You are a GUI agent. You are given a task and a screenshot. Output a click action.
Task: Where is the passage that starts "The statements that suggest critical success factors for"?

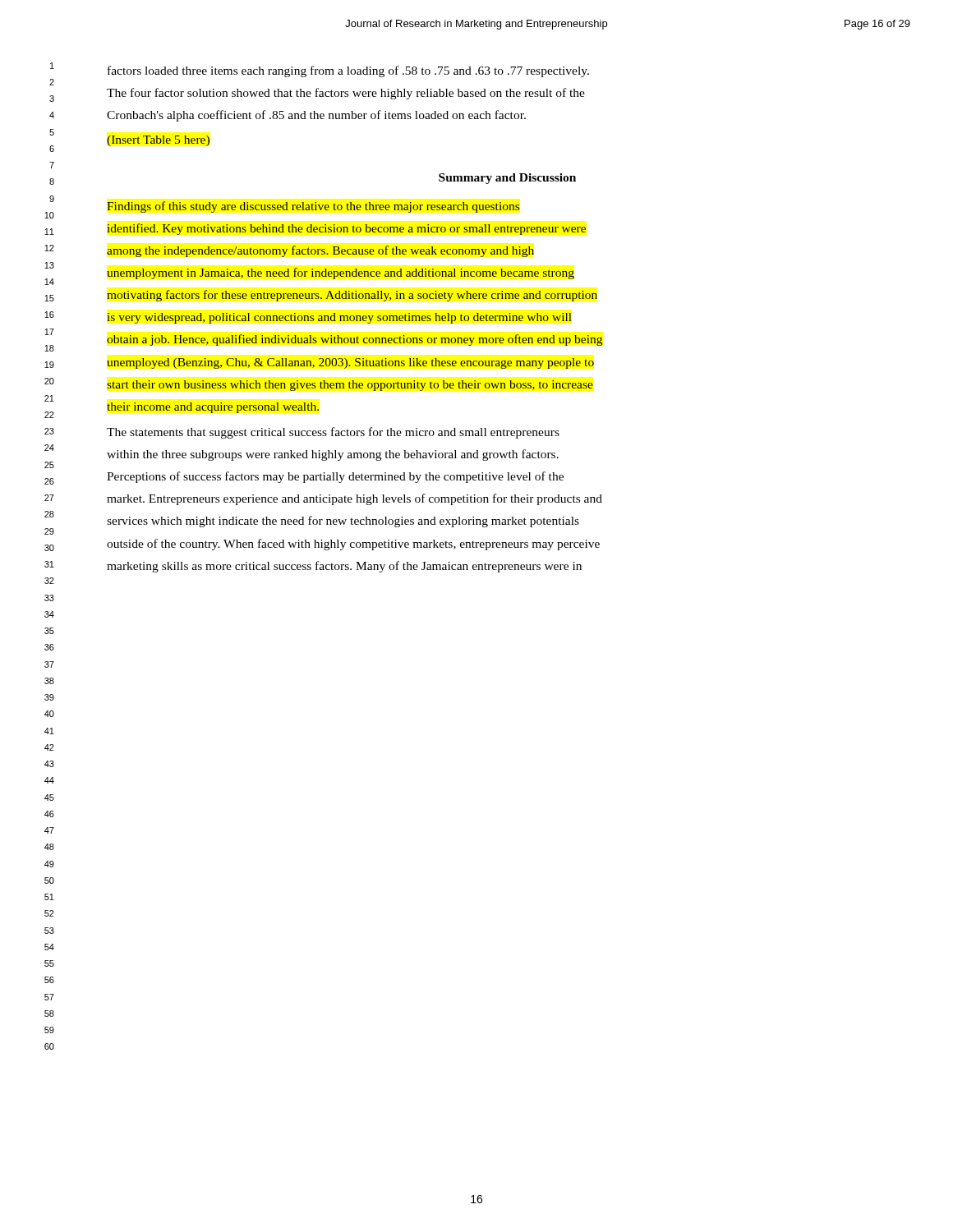click(x=507, y=498)
